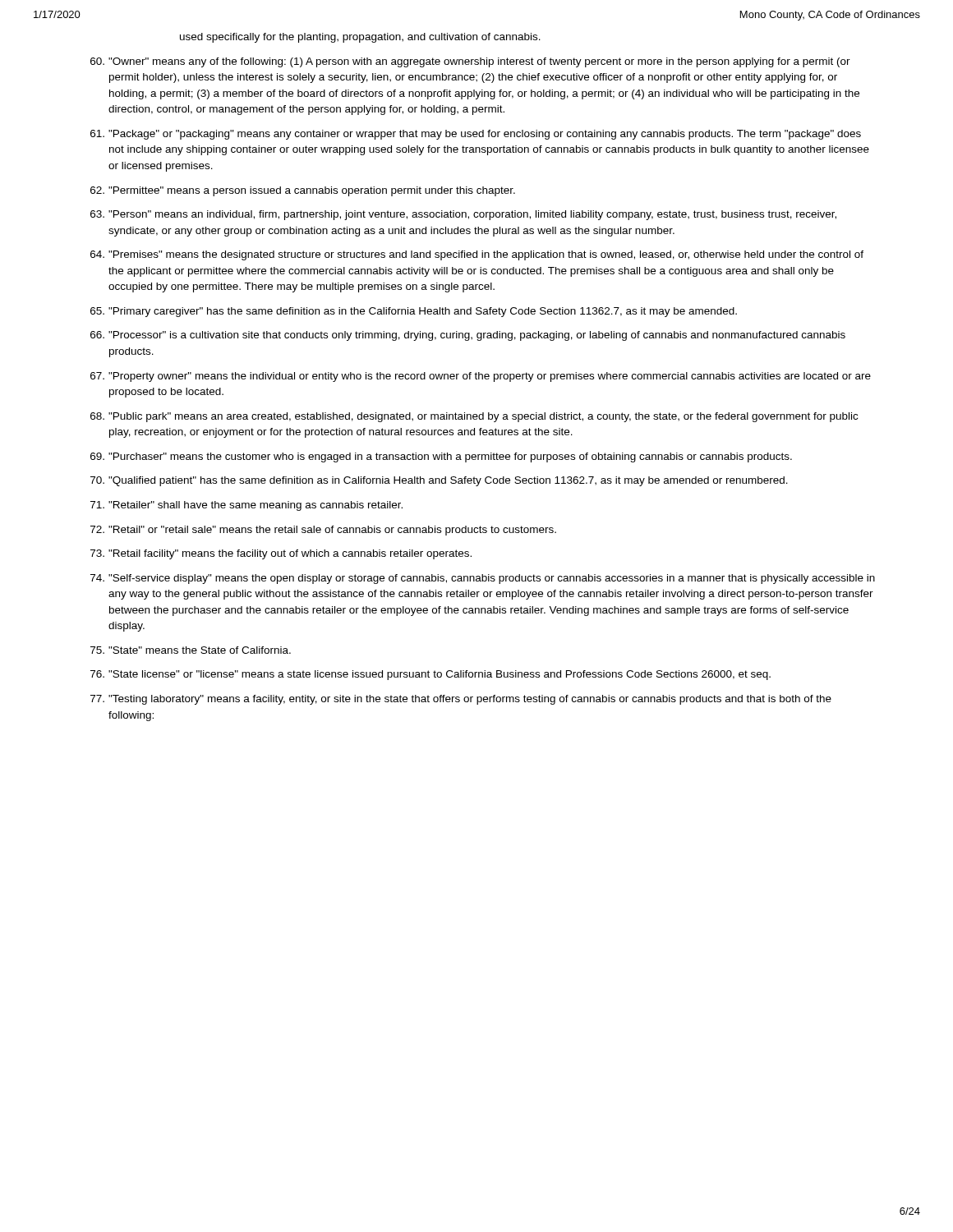Locate the text block starting "65. "Primary caregiver" has"
This screenshot has height=1232, width=953.
click(x=476, y=311)
